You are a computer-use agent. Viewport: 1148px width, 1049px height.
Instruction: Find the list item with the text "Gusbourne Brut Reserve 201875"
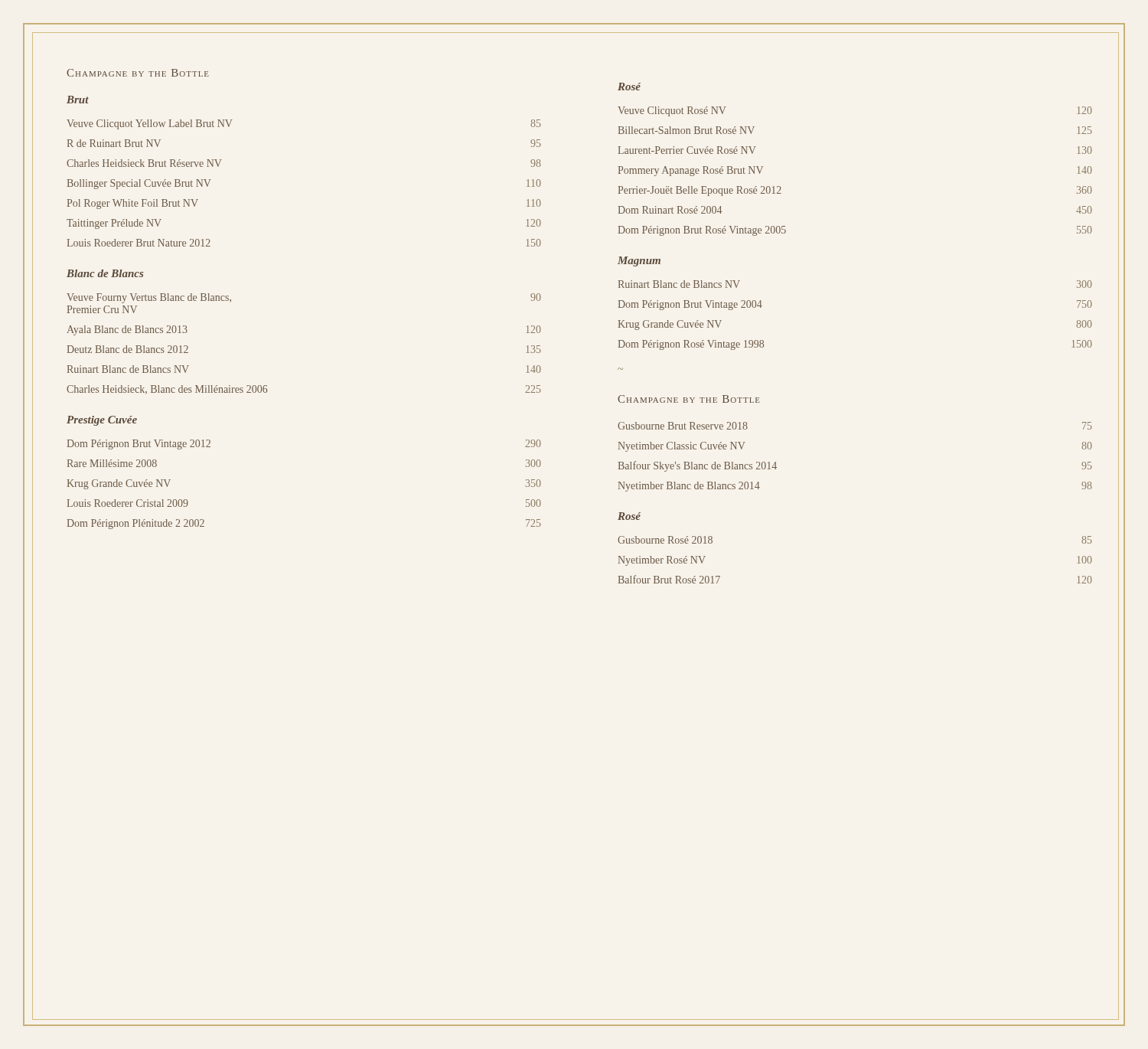coord(682,425)
